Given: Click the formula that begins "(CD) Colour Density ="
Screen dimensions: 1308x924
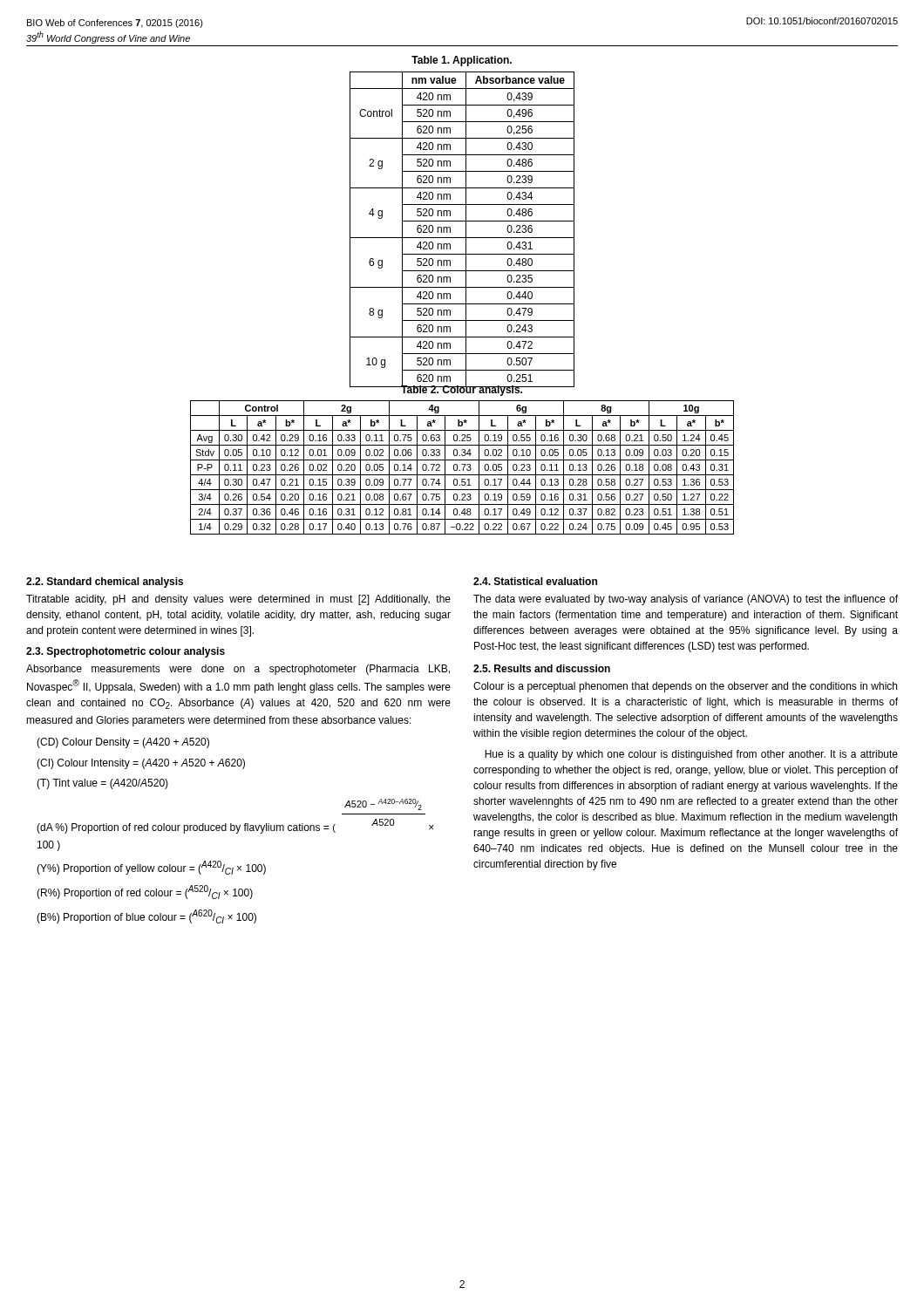Looking at the screenshot, I should click(123, 742).
